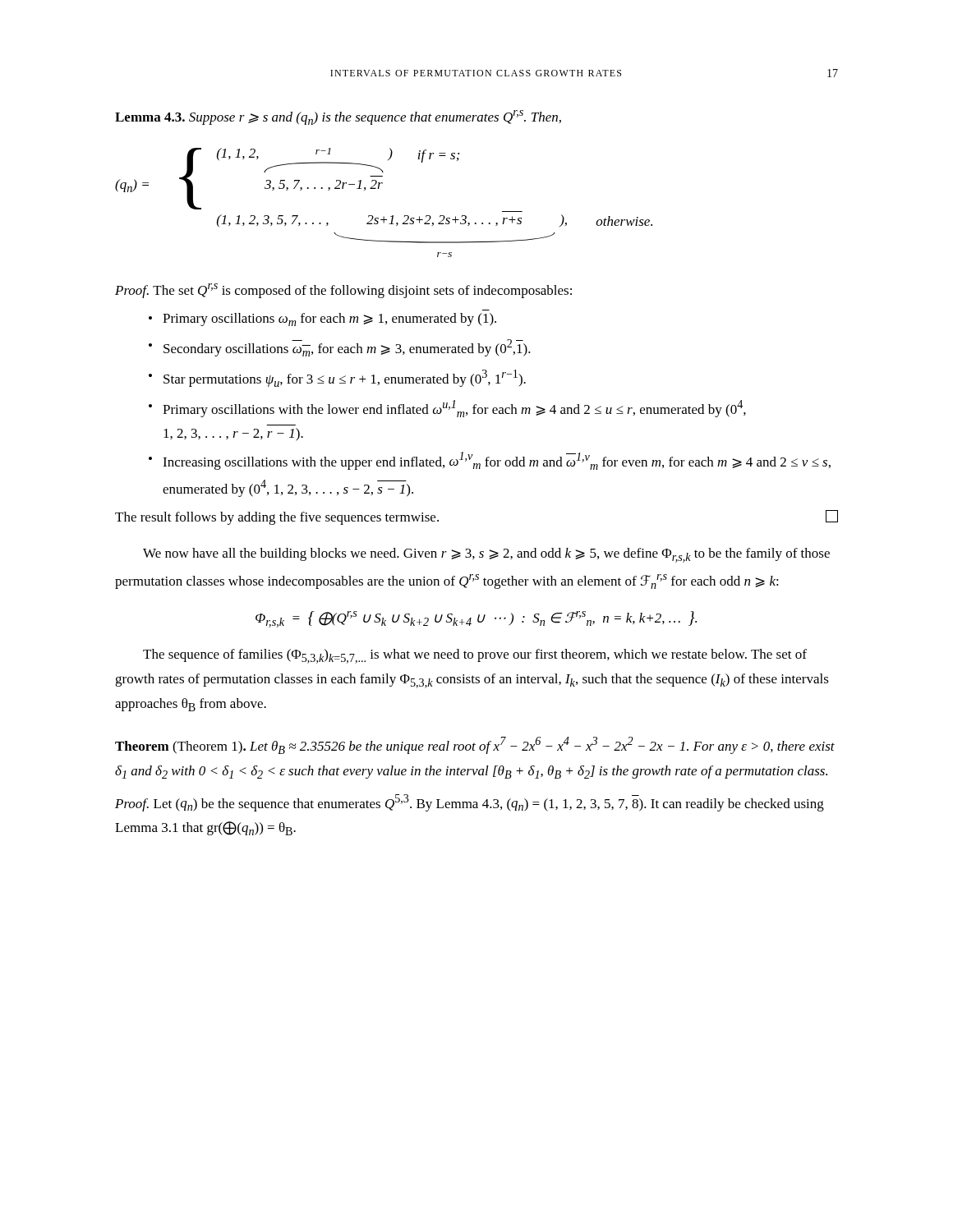Point to the block beginning "Proof. The set Qr,s is composed of"

tap(344, 288)
